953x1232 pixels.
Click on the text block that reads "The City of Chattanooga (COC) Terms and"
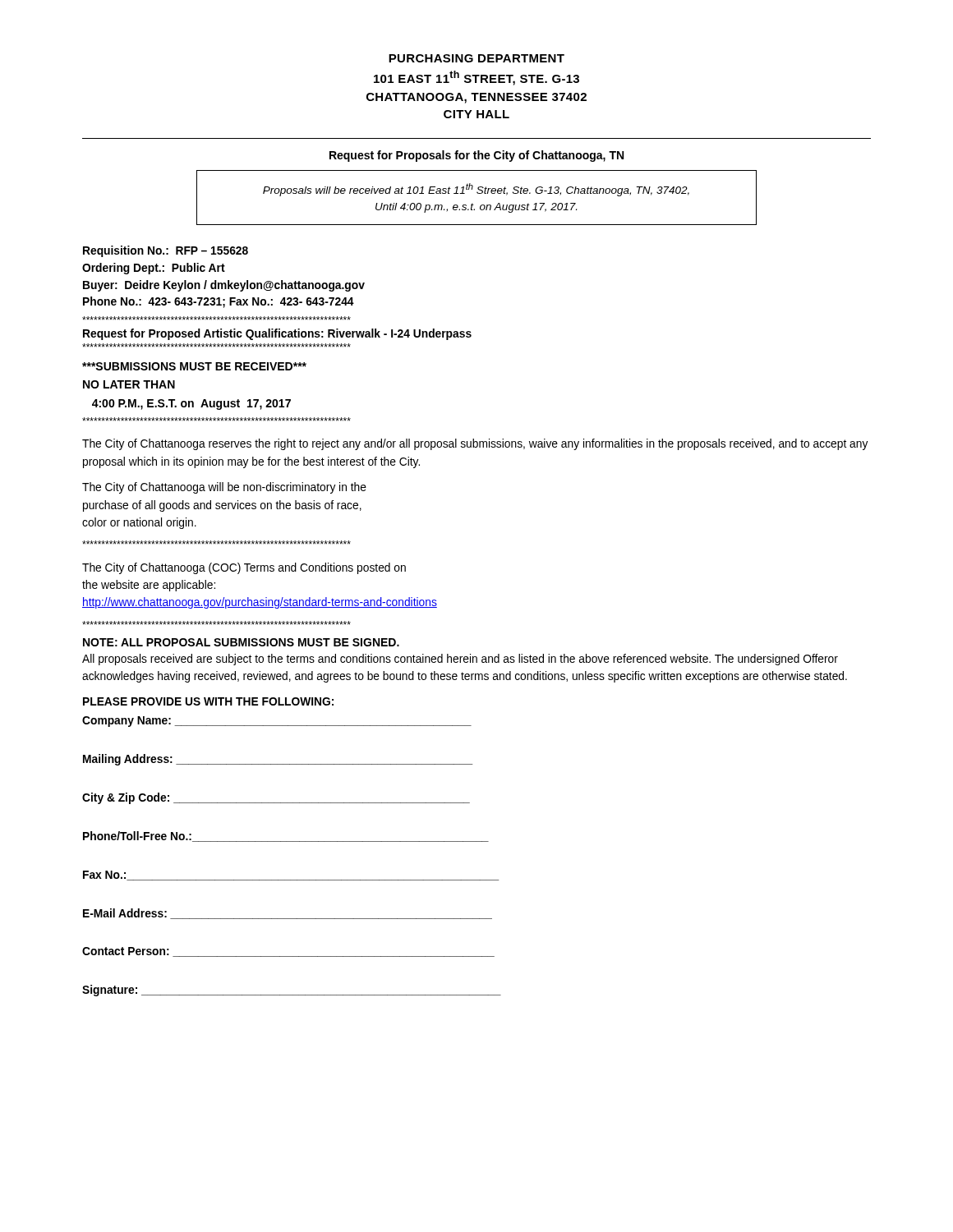[244, 568]
